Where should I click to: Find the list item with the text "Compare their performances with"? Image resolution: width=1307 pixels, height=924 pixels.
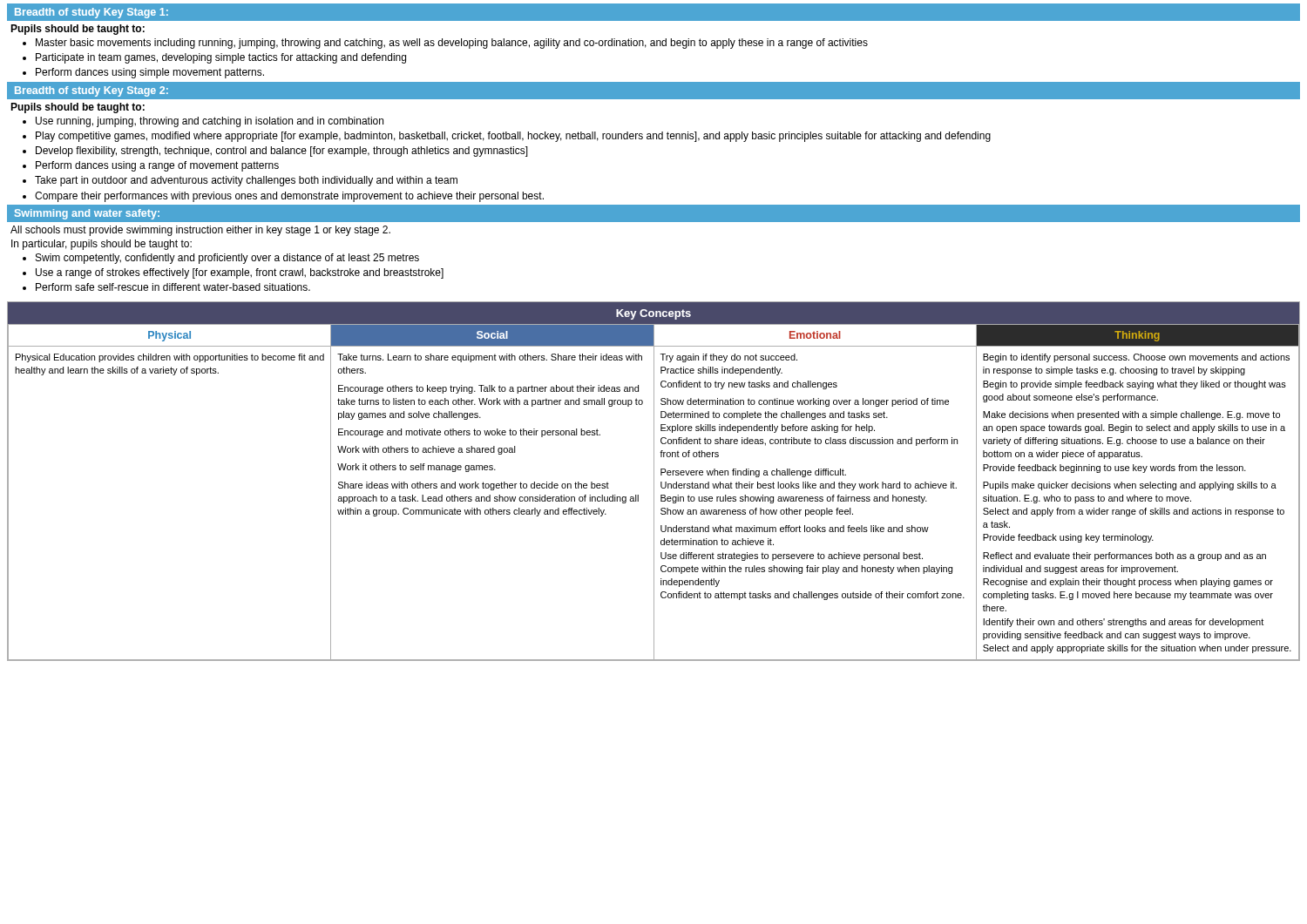[x=290, y=196]
